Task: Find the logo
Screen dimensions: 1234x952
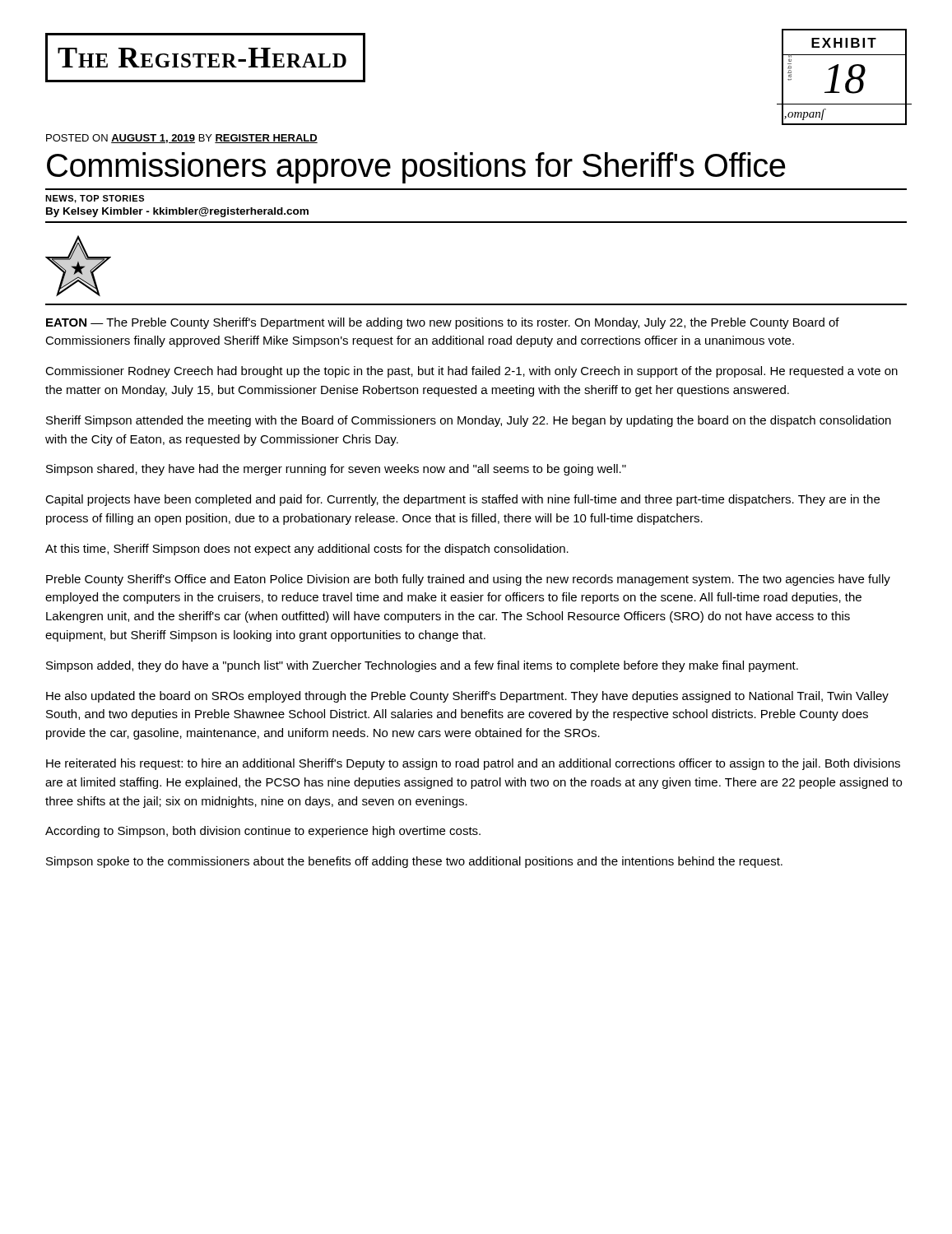Action: [x=476, y=265]
